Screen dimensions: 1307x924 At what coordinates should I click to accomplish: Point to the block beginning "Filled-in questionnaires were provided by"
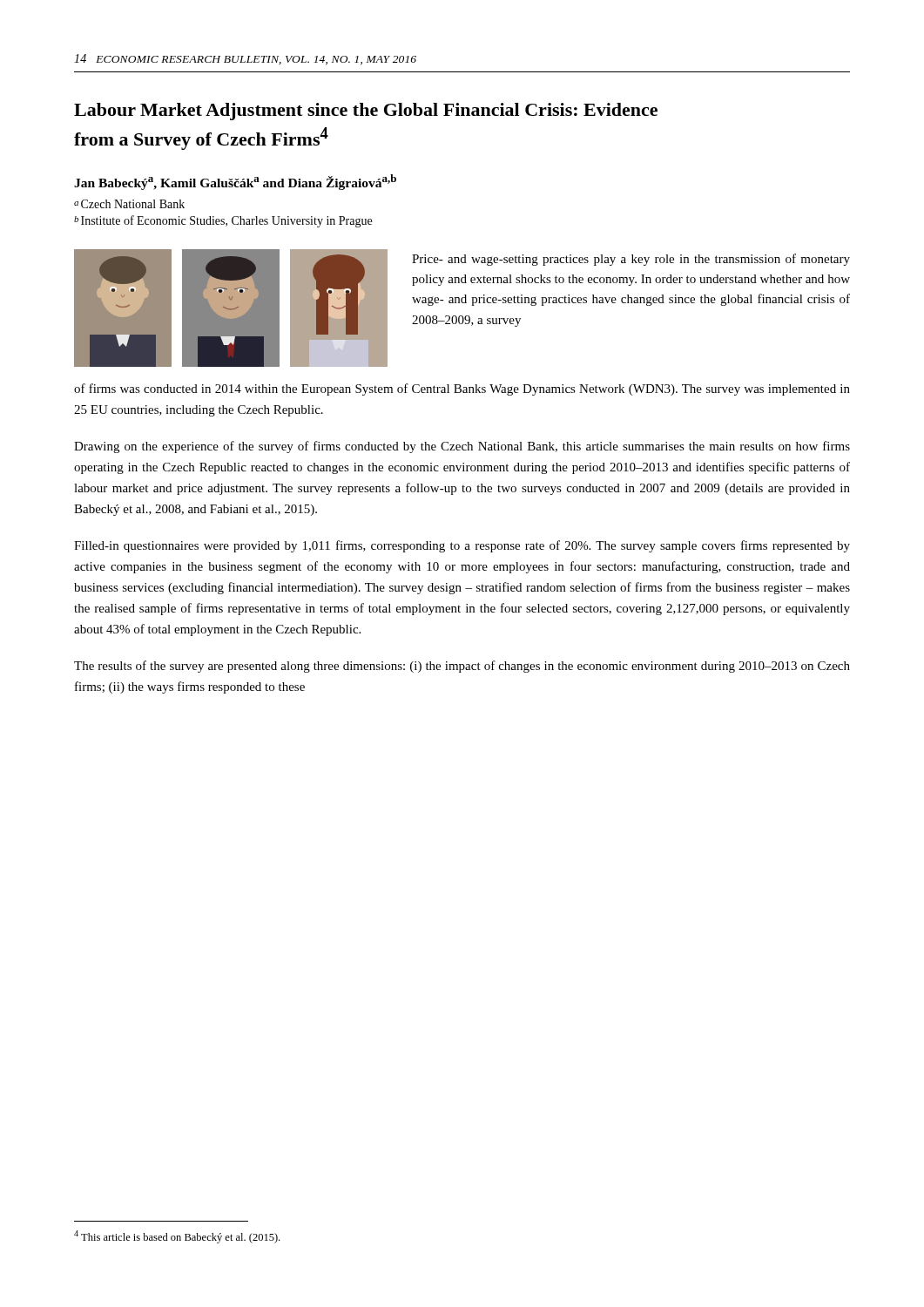462,587
